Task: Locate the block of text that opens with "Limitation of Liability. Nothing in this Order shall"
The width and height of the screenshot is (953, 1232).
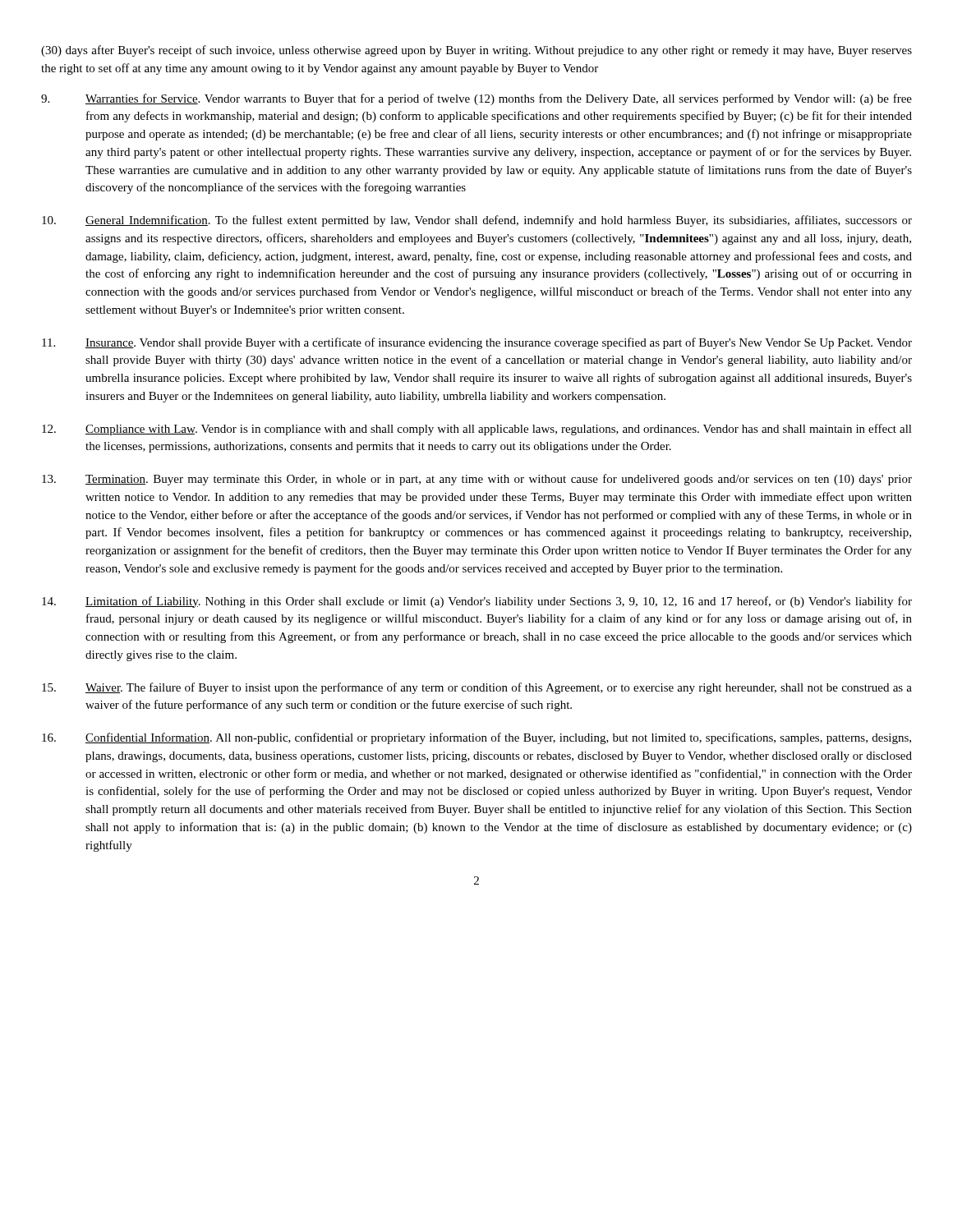Action: click(476, 628)
